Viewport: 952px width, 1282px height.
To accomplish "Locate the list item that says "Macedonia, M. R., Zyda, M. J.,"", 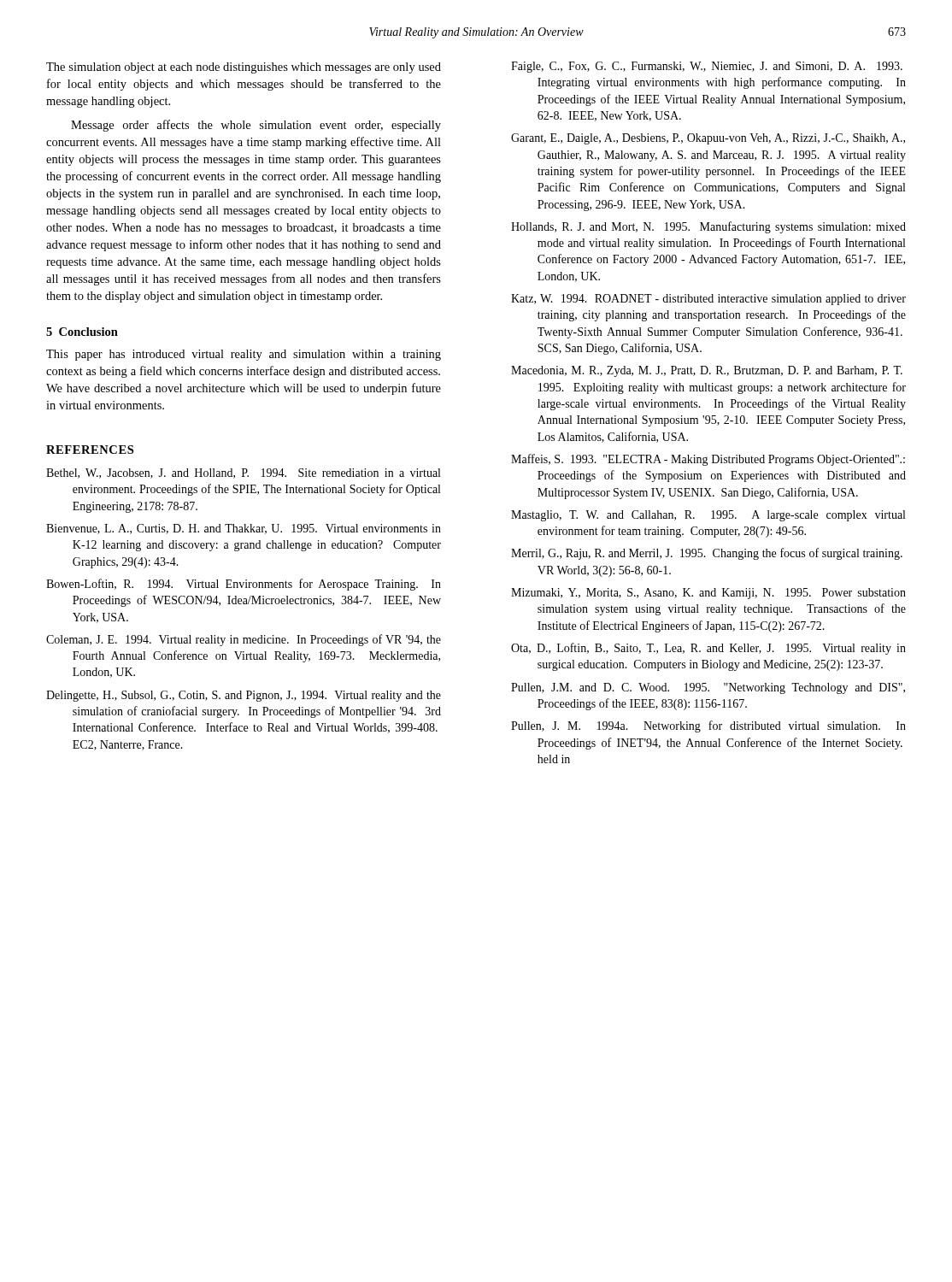I will [x=708, y=404].
